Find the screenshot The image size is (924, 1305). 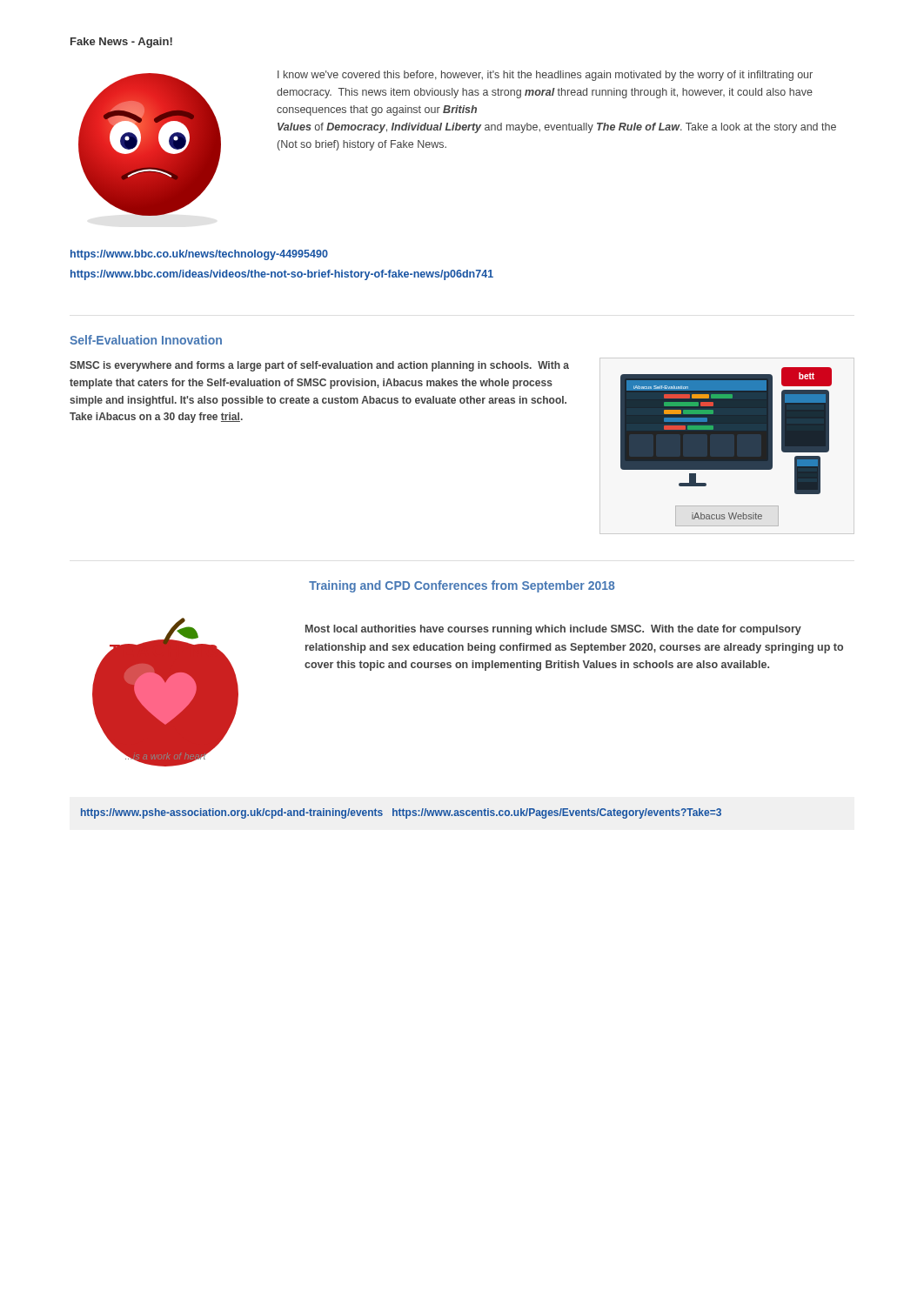[x=727, y=446]
